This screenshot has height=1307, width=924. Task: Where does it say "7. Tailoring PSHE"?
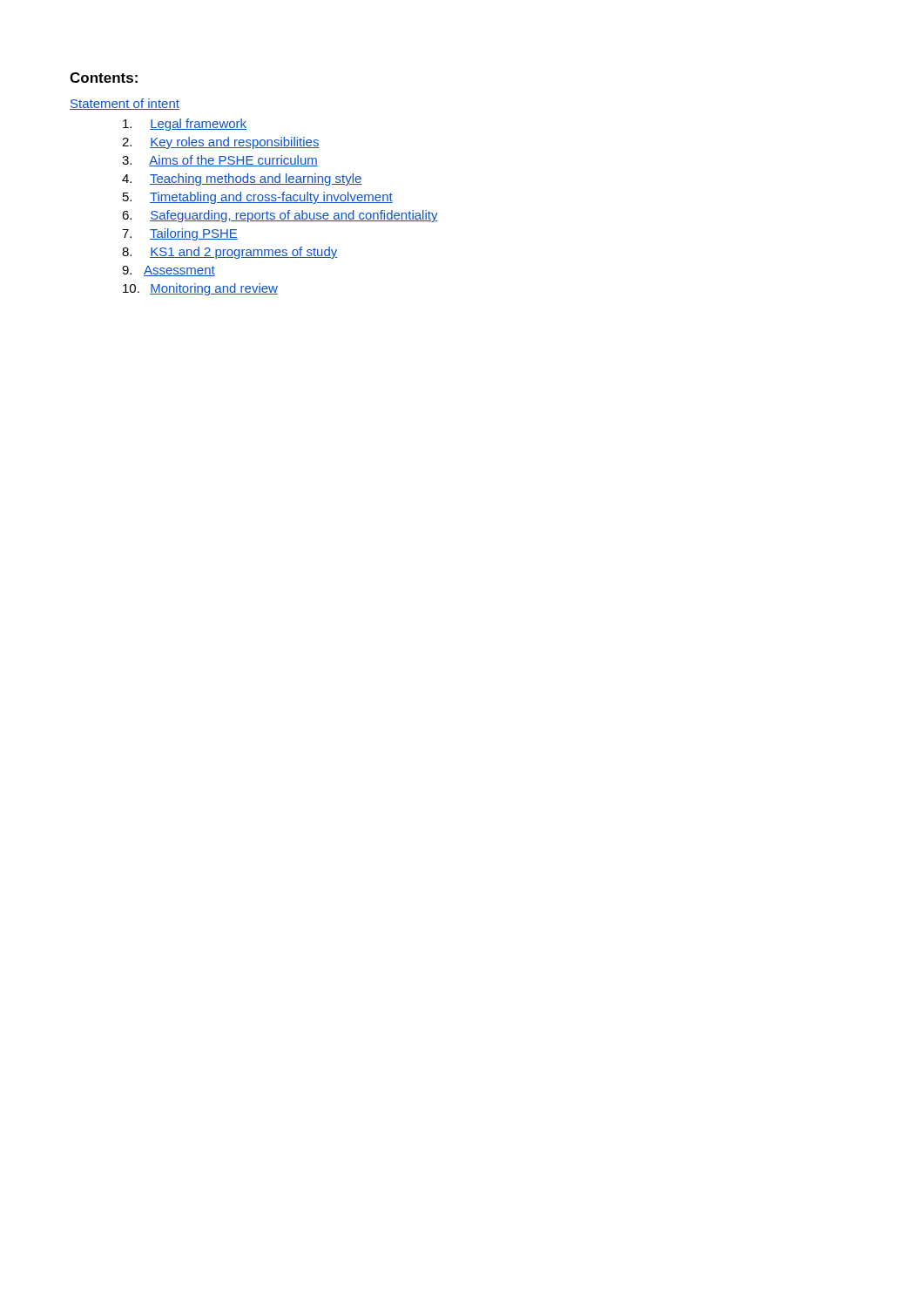click(180, 233)
